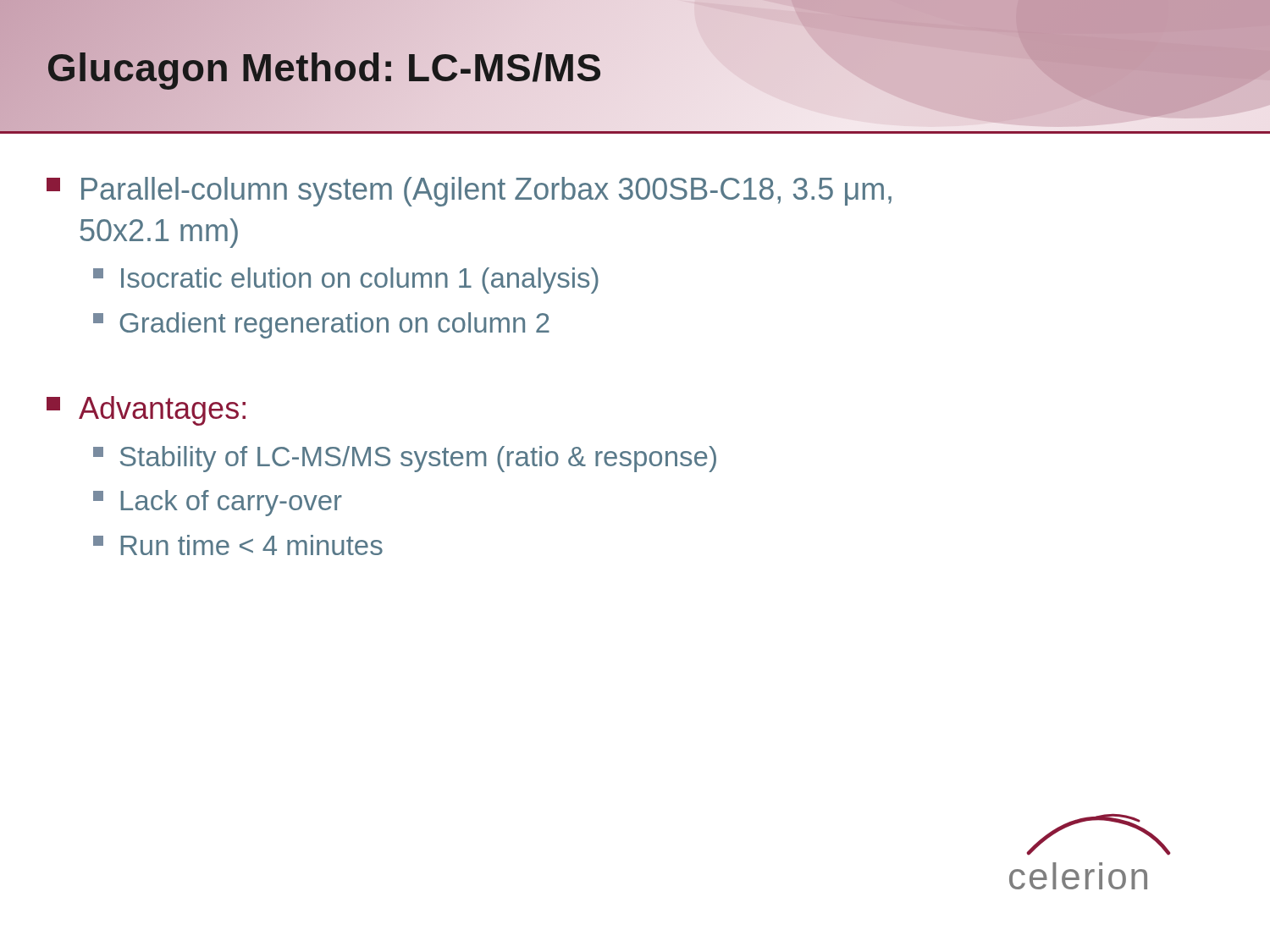Select the region starting "Stability of LC-MS/MS system (ratio"
Viewport: 1270px width, 952px height.
405,457
